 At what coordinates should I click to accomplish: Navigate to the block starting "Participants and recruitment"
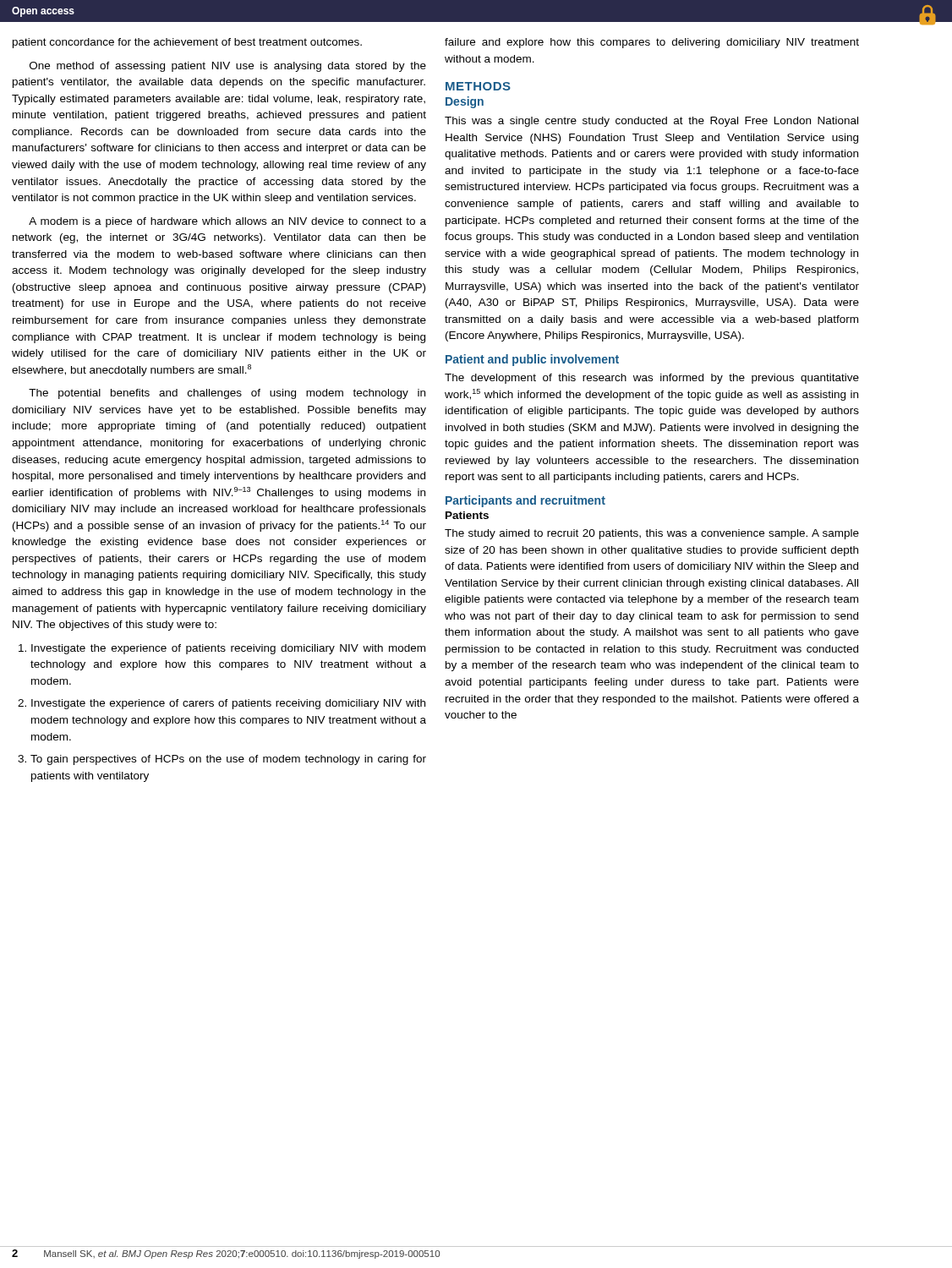click(525, 500)
